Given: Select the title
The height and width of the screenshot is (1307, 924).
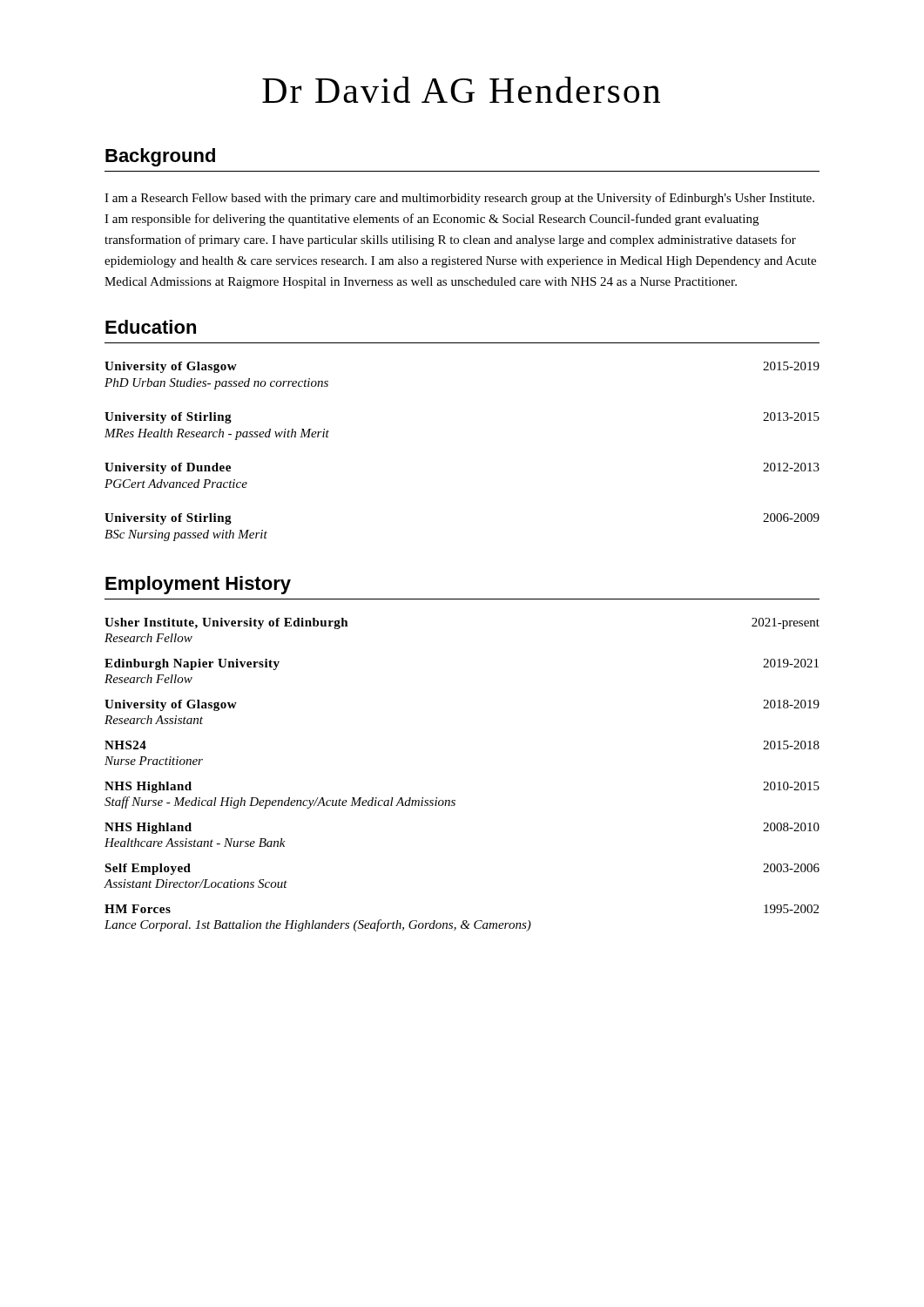Looking at the screenshot, I should (462, 91).
